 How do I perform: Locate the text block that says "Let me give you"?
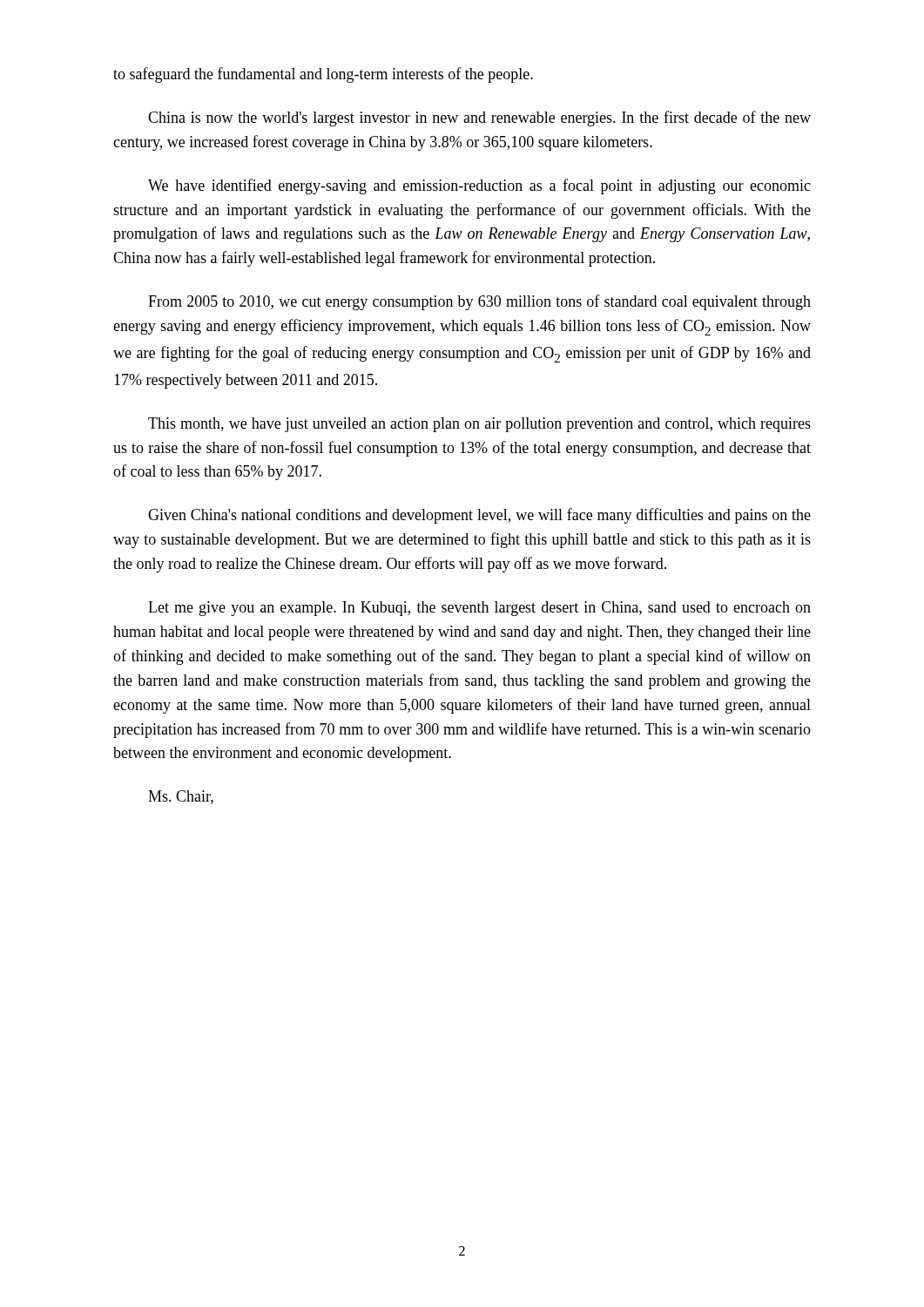click(x=462, y=680)
